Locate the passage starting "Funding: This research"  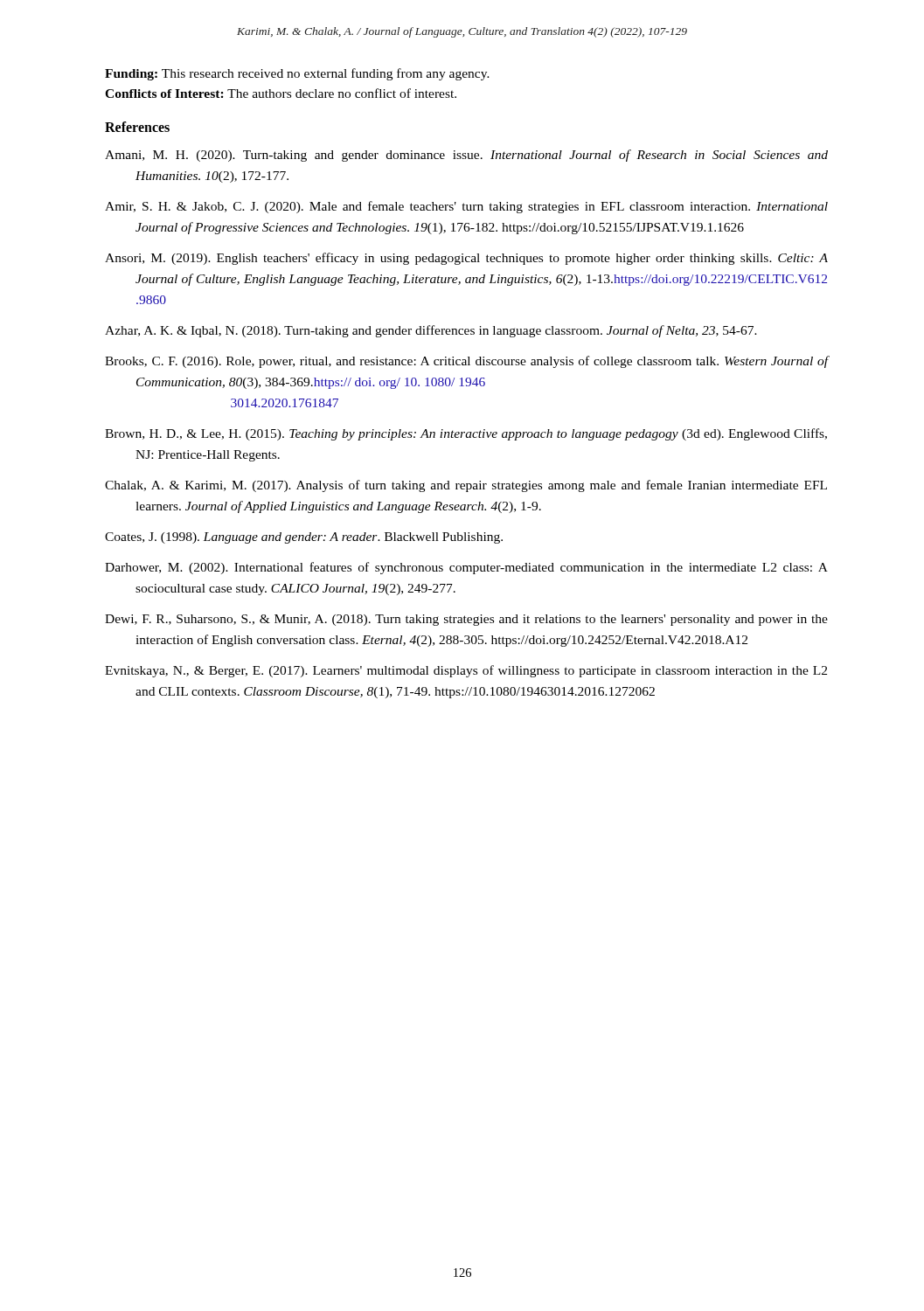[x=297, y=83]
